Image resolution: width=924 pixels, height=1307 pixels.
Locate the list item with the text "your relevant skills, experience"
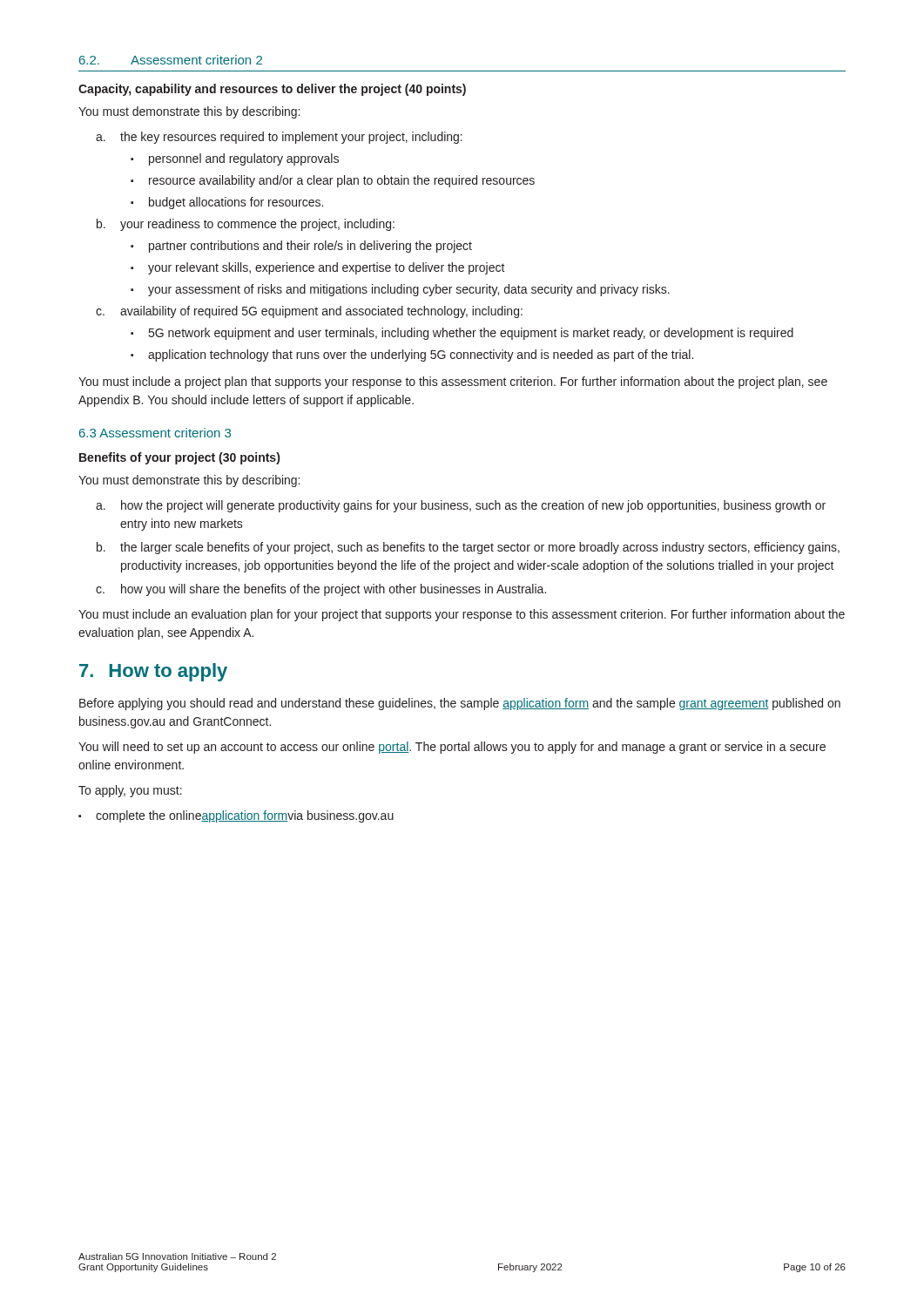[326, 267]
